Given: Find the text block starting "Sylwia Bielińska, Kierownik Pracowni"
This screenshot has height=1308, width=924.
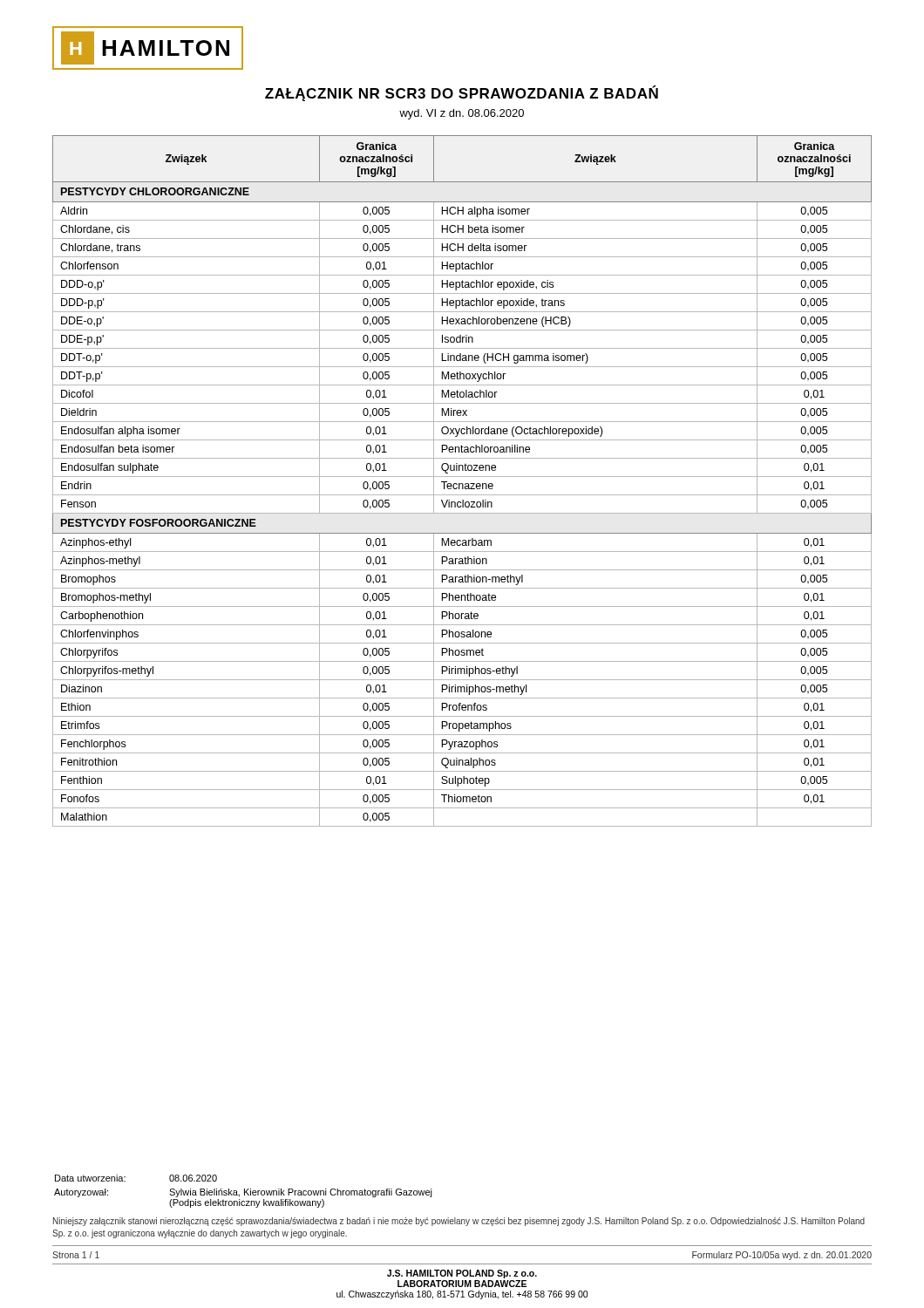Looking at the screenshot, I should [x=301, y=1197].
